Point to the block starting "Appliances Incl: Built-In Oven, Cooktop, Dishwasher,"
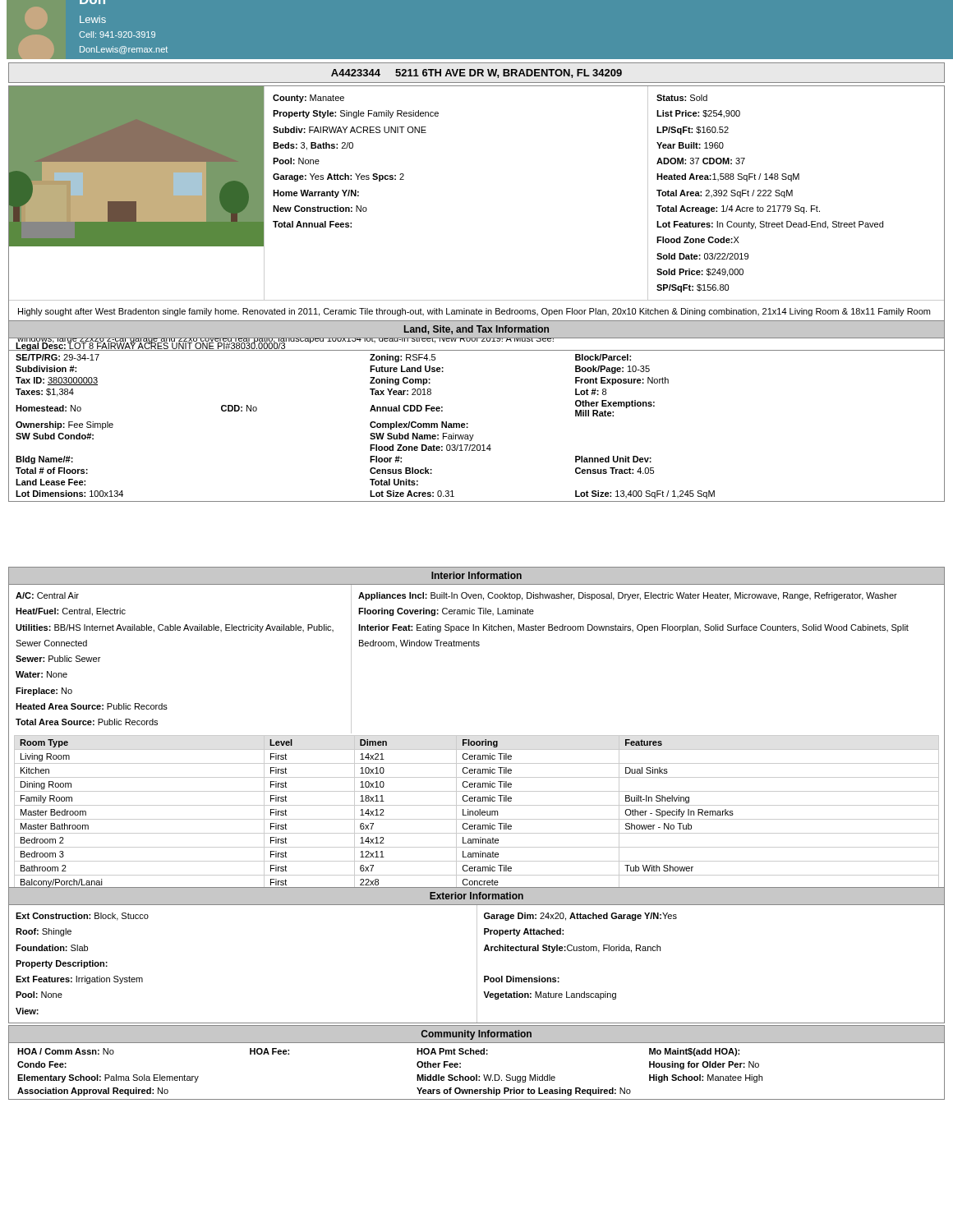 [633, 619]
